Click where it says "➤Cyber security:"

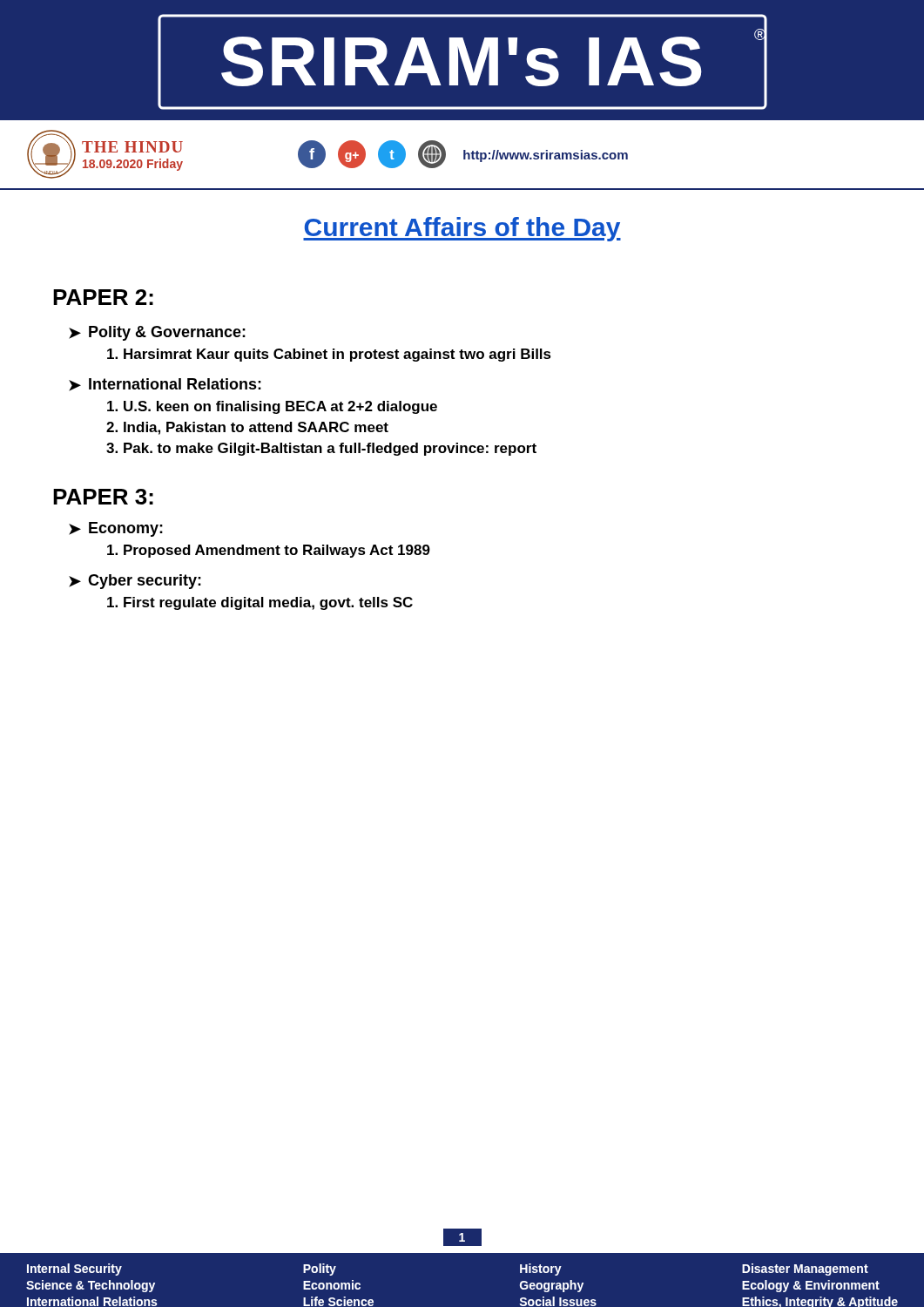135,581
